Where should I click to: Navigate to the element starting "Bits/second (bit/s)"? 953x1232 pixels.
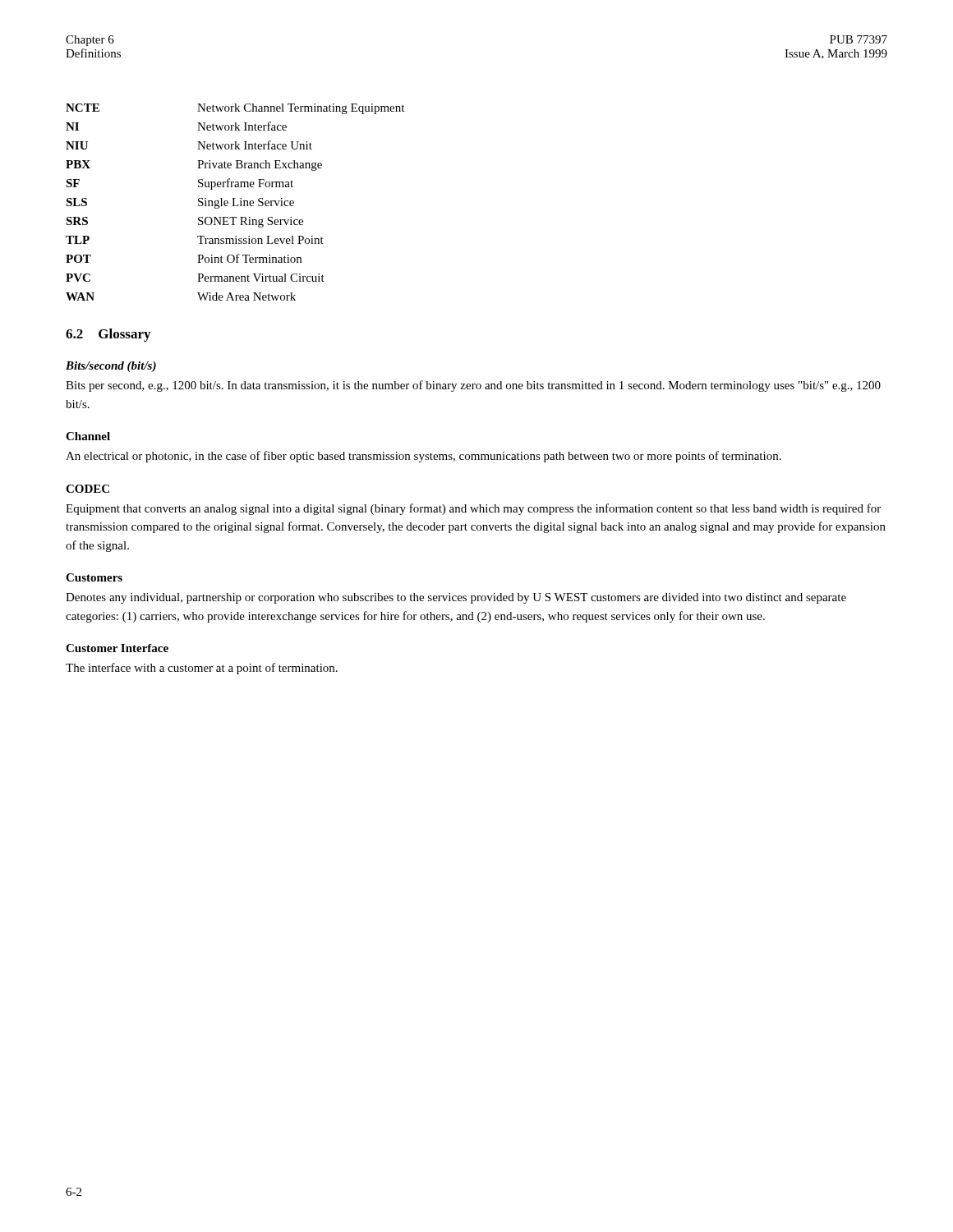point(111,365)
